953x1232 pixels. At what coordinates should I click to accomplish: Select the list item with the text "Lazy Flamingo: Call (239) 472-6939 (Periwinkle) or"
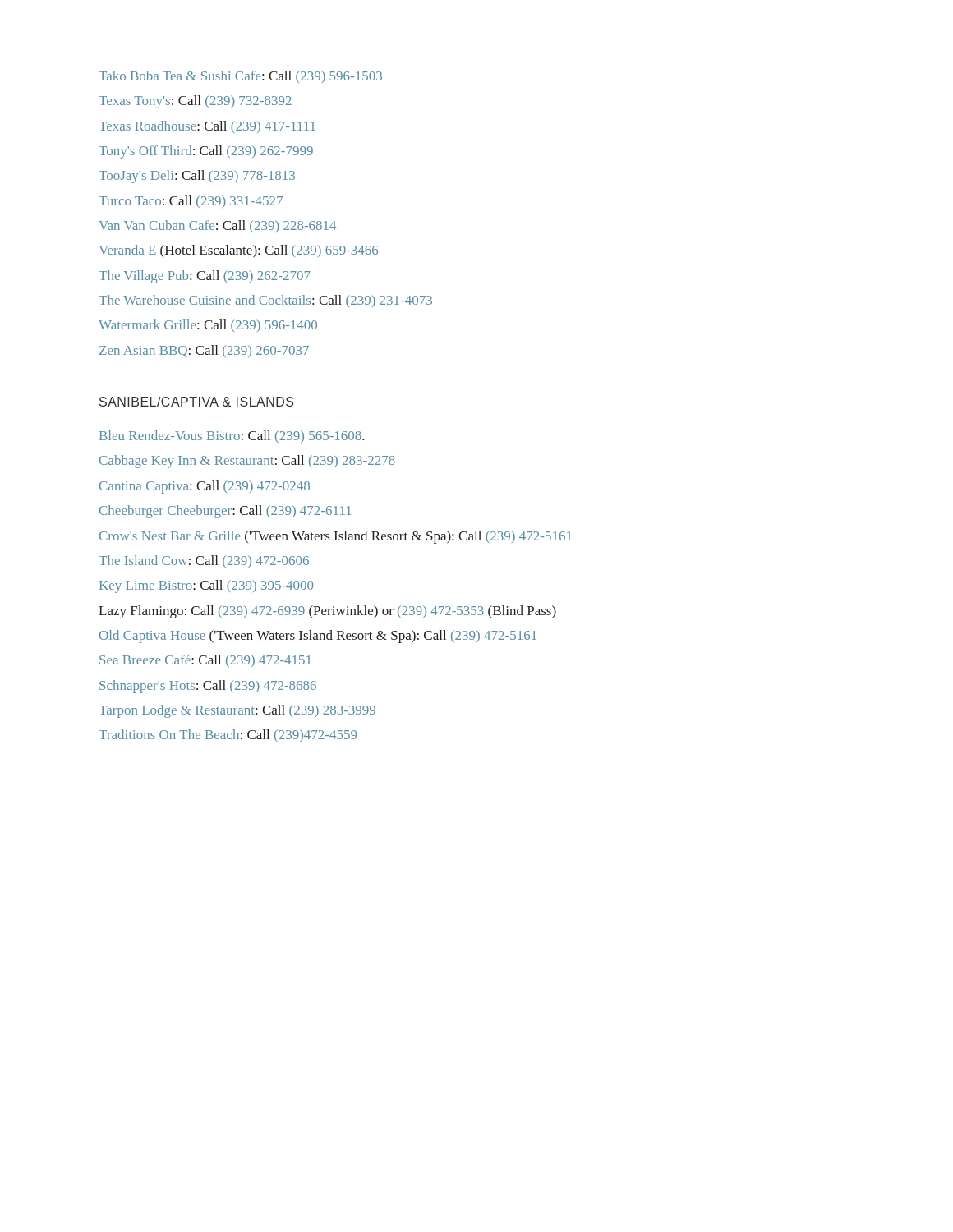(327, 610)
